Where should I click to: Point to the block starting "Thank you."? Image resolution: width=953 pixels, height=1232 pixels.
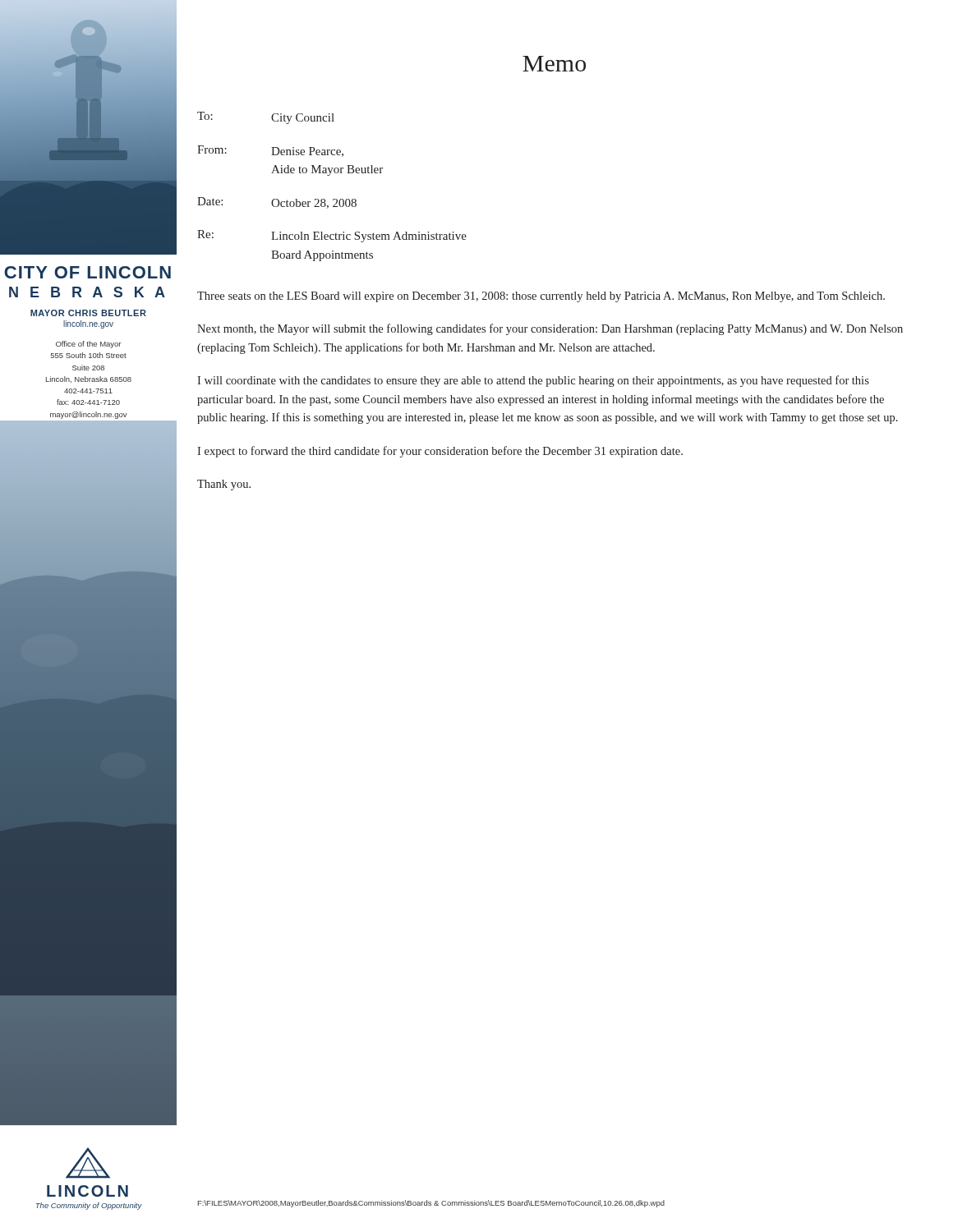[x=224, y=484]
